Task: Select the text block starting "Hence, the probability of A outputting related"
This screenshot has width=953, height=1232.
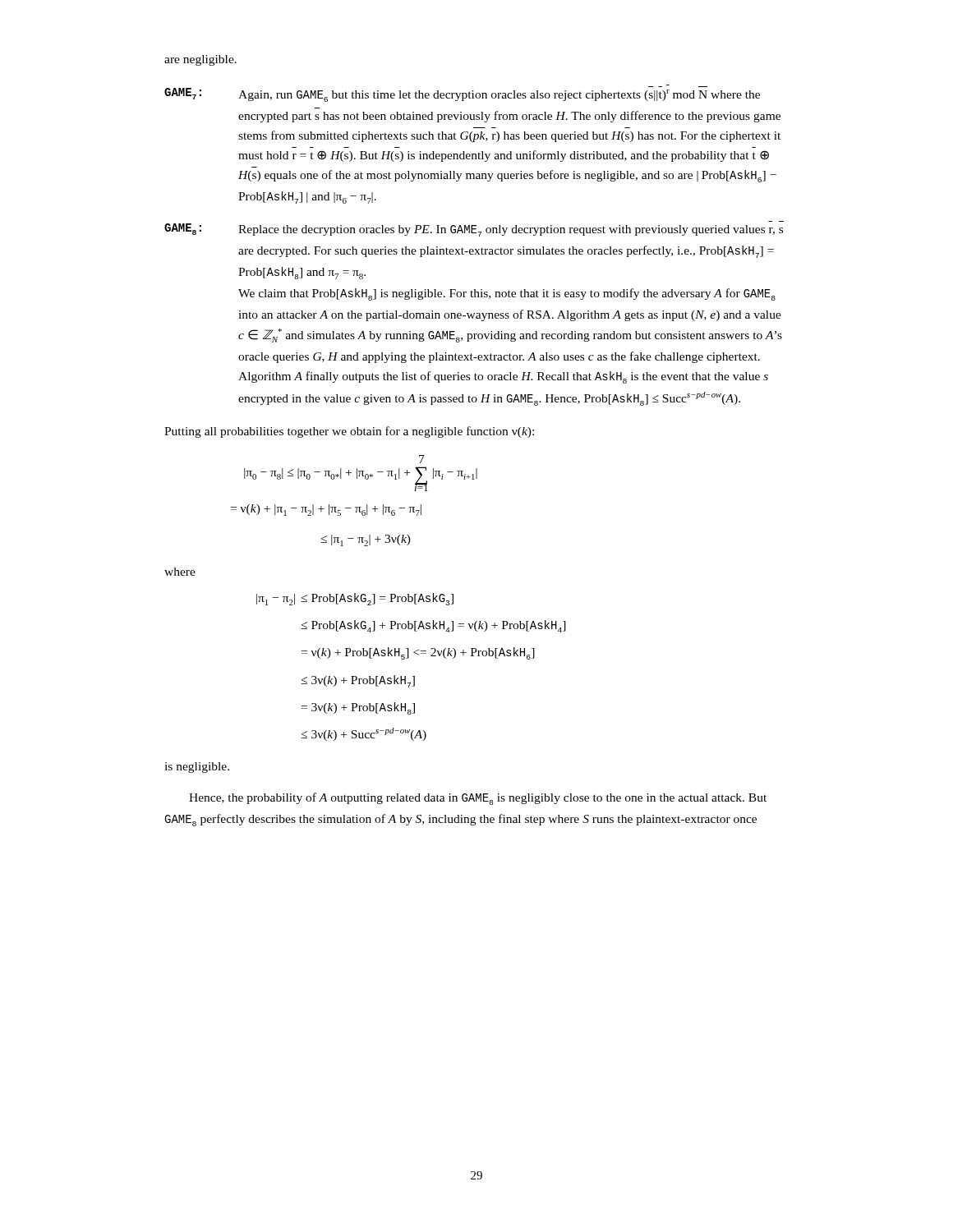Action: (x=465, y=809)
